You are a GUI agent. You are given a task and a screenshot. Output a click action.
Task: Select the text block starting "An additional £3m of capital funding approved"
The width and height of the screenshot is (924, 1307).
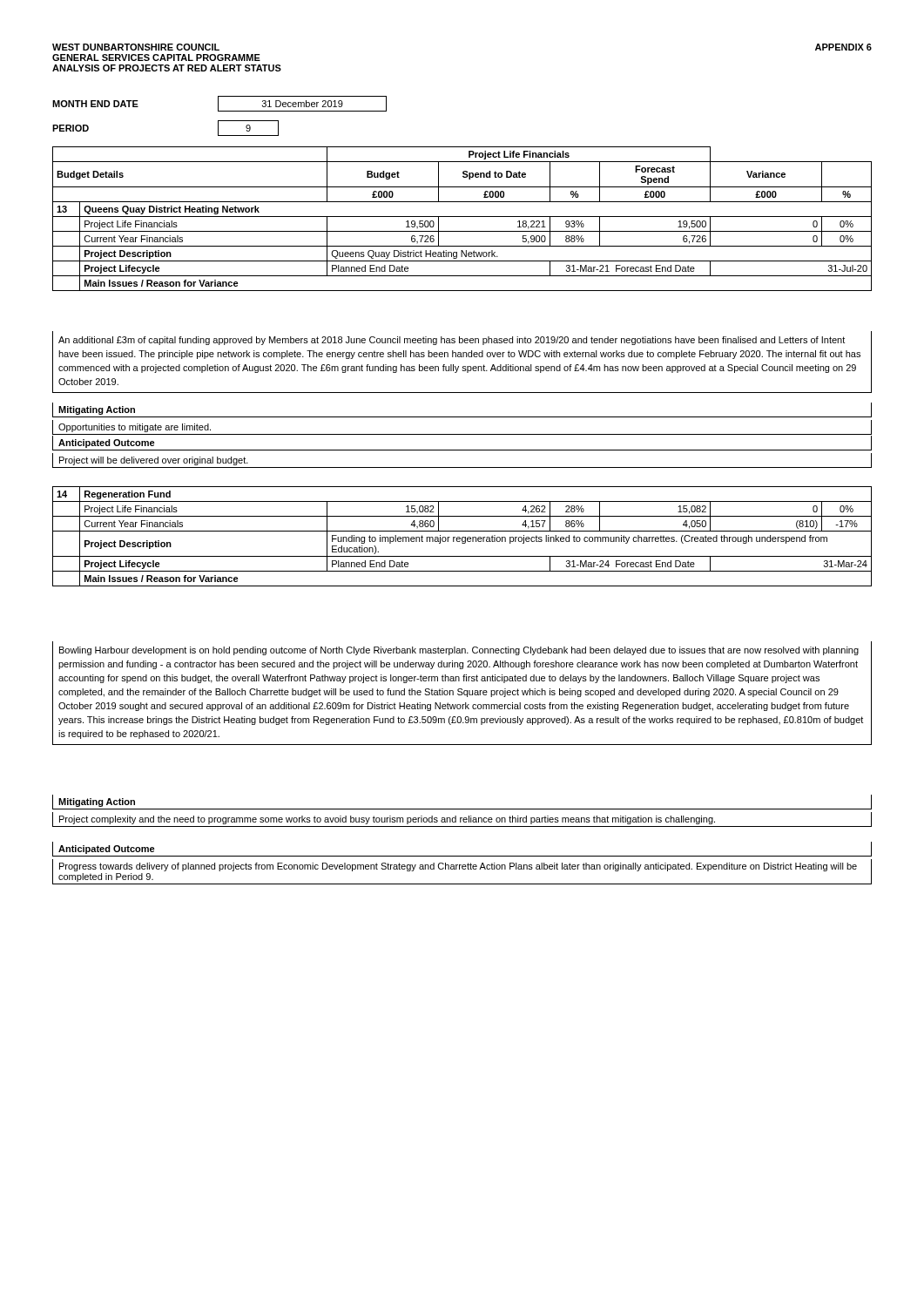pyautogui.click(x=460, y=361)
